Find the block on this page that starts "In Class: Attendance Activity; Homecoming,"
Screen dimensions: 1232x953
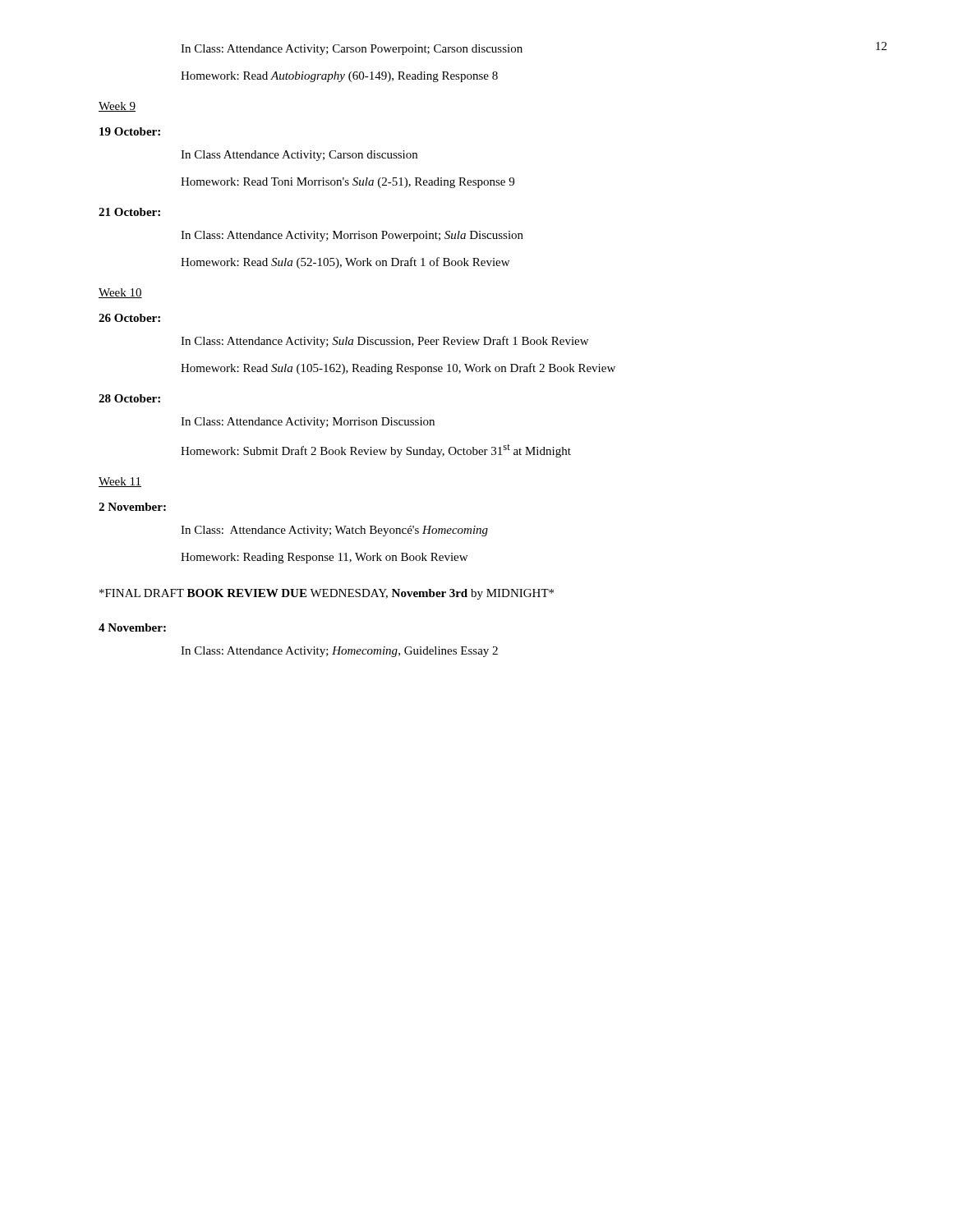tap(452, 650)
